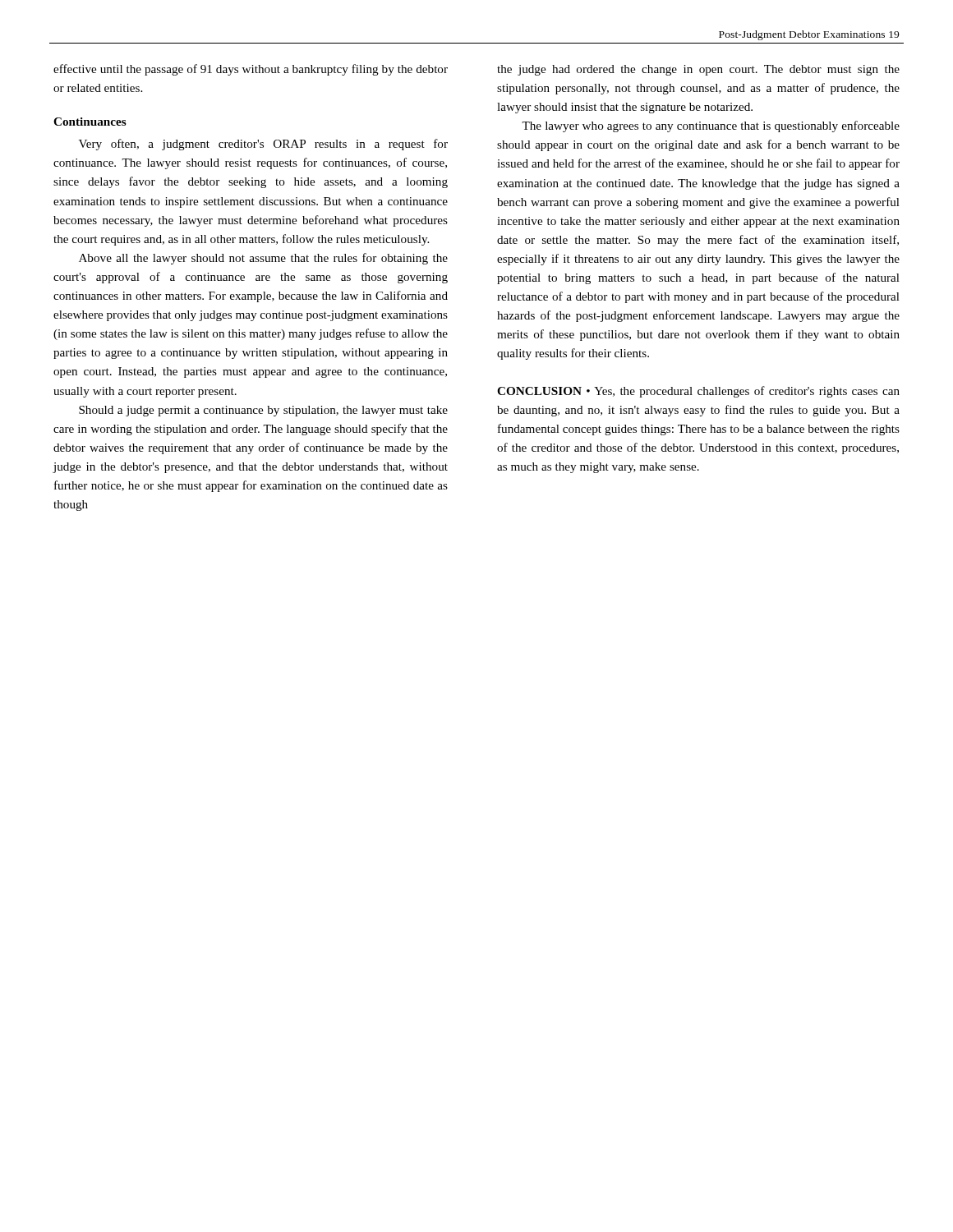Viewport: 953px width, 1232px height.
Task: Locate the text block containing "the judge had"
Action: pos(698,211)
